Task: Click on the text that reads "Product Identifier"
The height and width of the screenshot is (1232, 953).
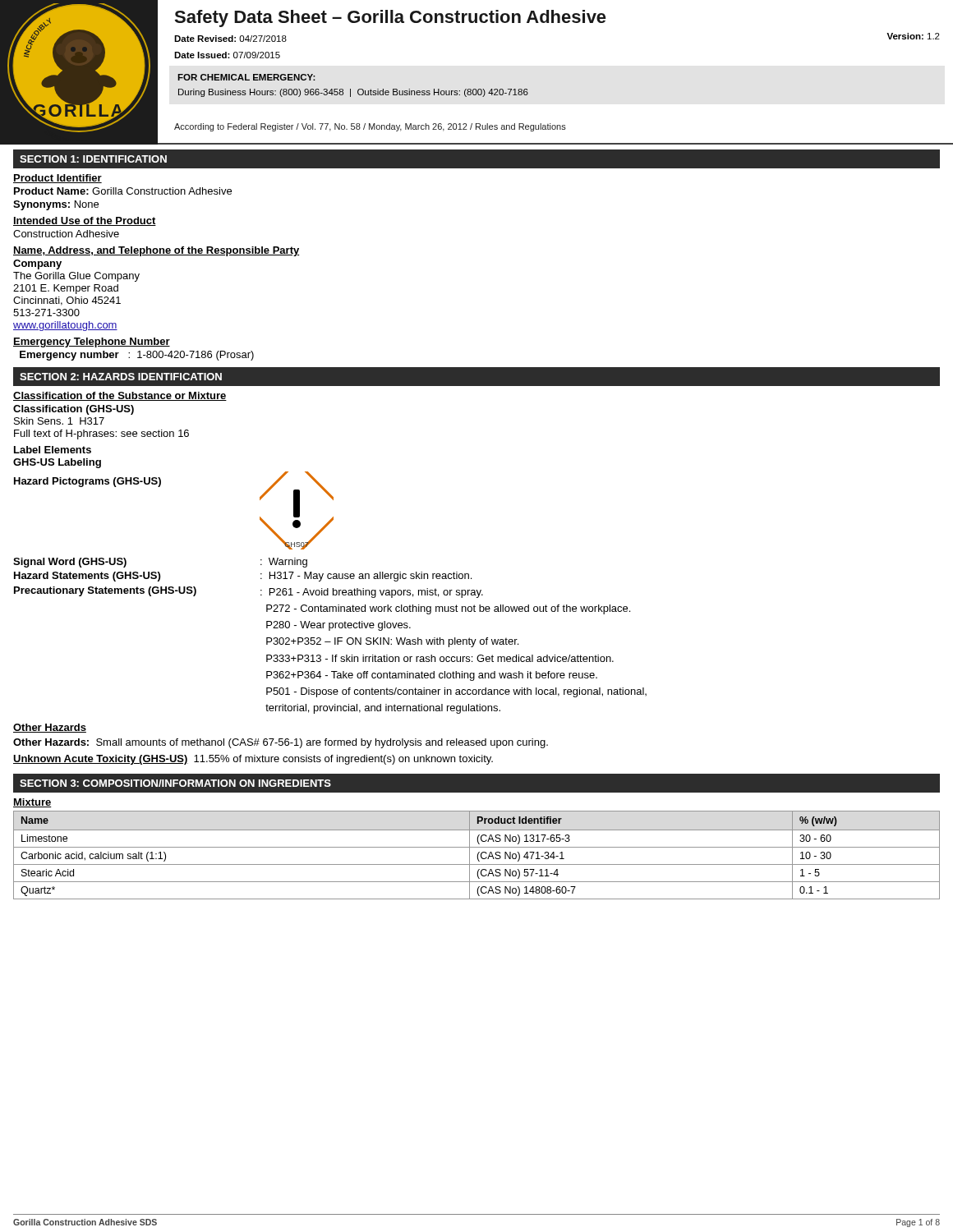Action: pyautogui.click(x=57, y=178)
